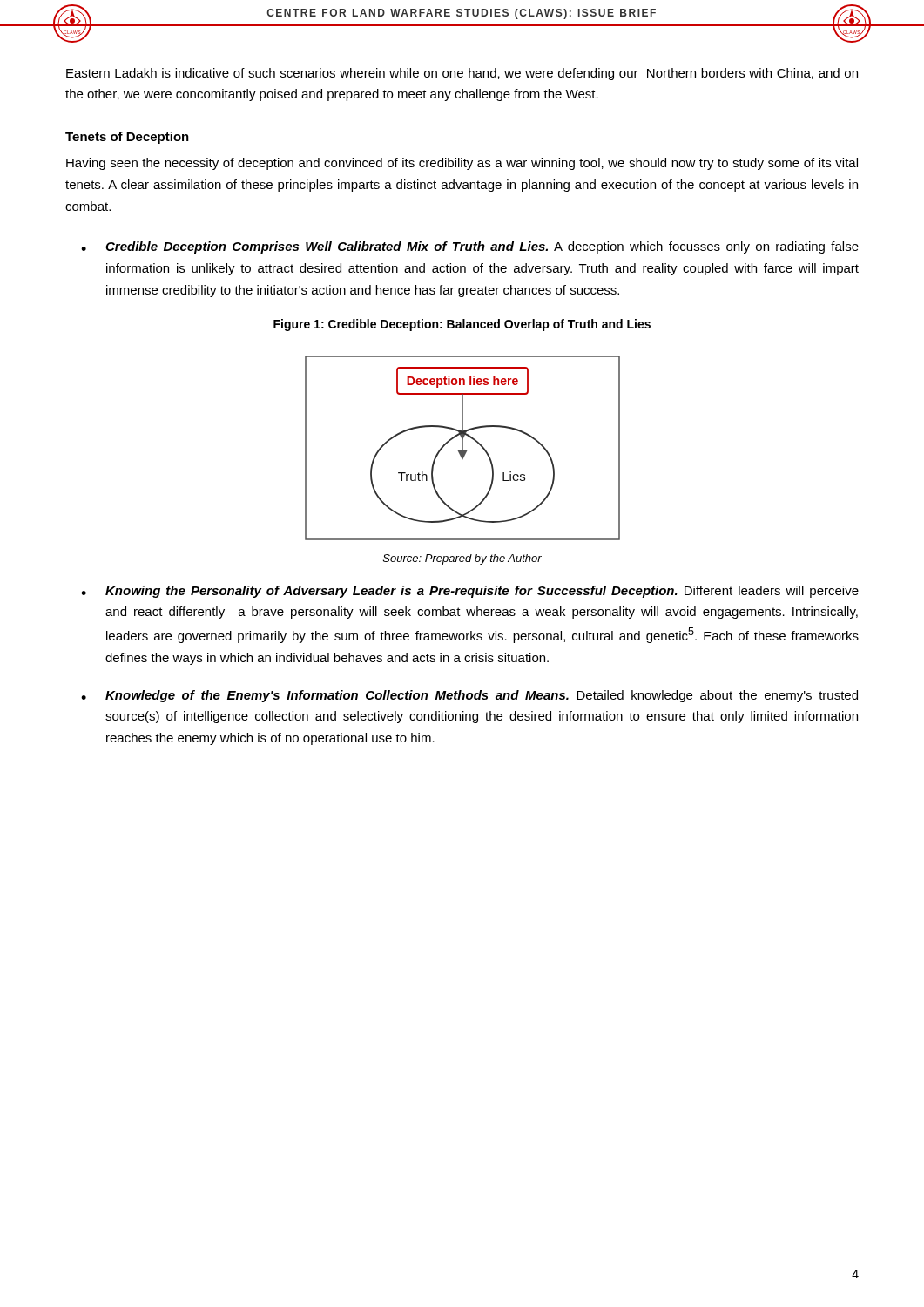Click the caption that begins "Figure 1: Credible"
Image resolution: width=924 pixels, height=1307 pixels.
pos(462,324)
